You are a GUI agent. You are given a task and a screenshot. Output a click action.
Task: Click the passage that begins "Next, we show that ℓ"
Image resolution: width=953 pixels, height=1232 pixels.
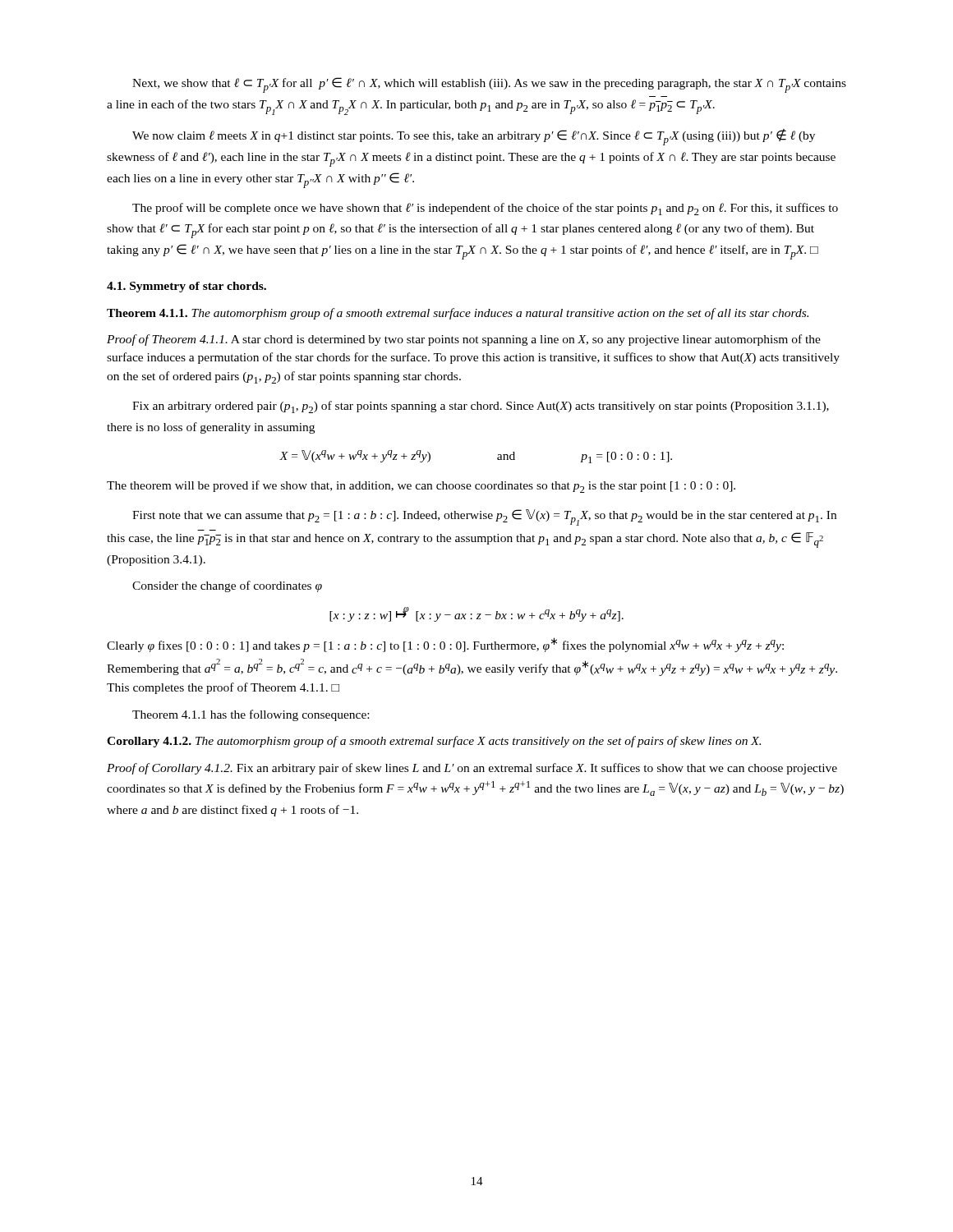pyautogui.click(x=476, y=96)
